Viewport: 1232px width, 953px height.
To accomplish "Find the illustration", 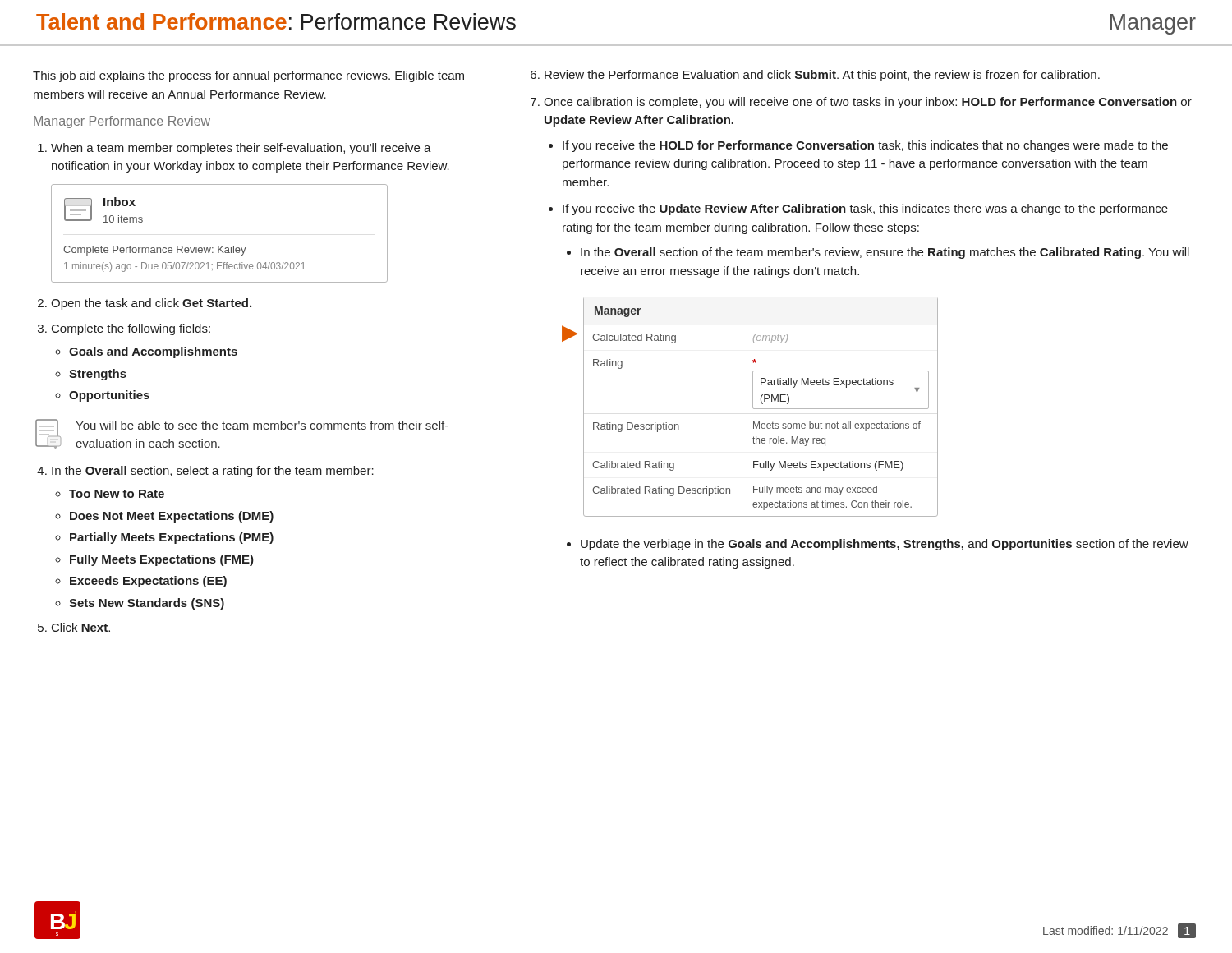I will (263, 435).
